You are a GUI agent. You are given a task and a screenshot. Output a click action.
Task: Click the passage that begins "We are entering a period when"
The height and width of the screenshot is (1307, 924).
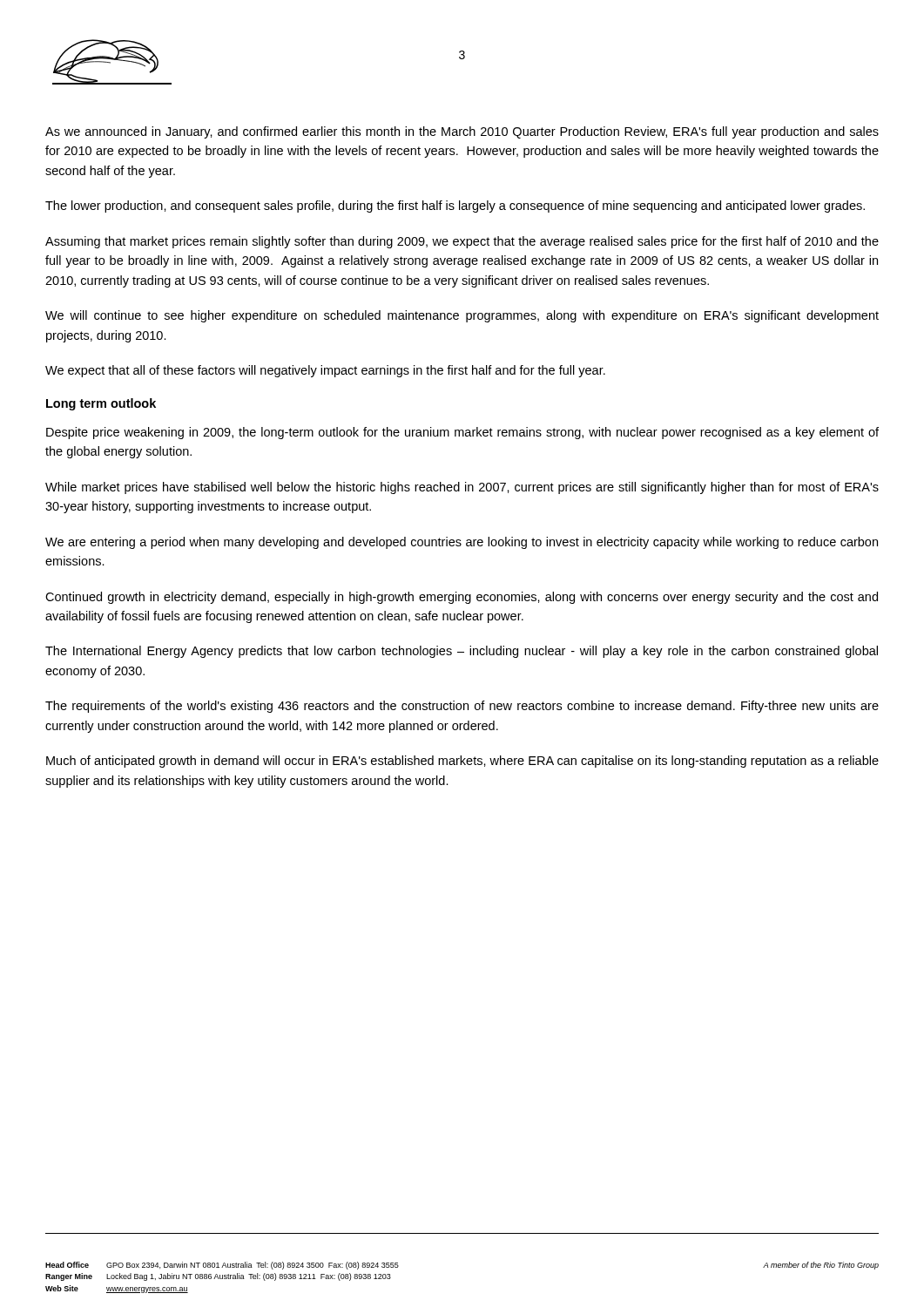click(x=462, y=551)
